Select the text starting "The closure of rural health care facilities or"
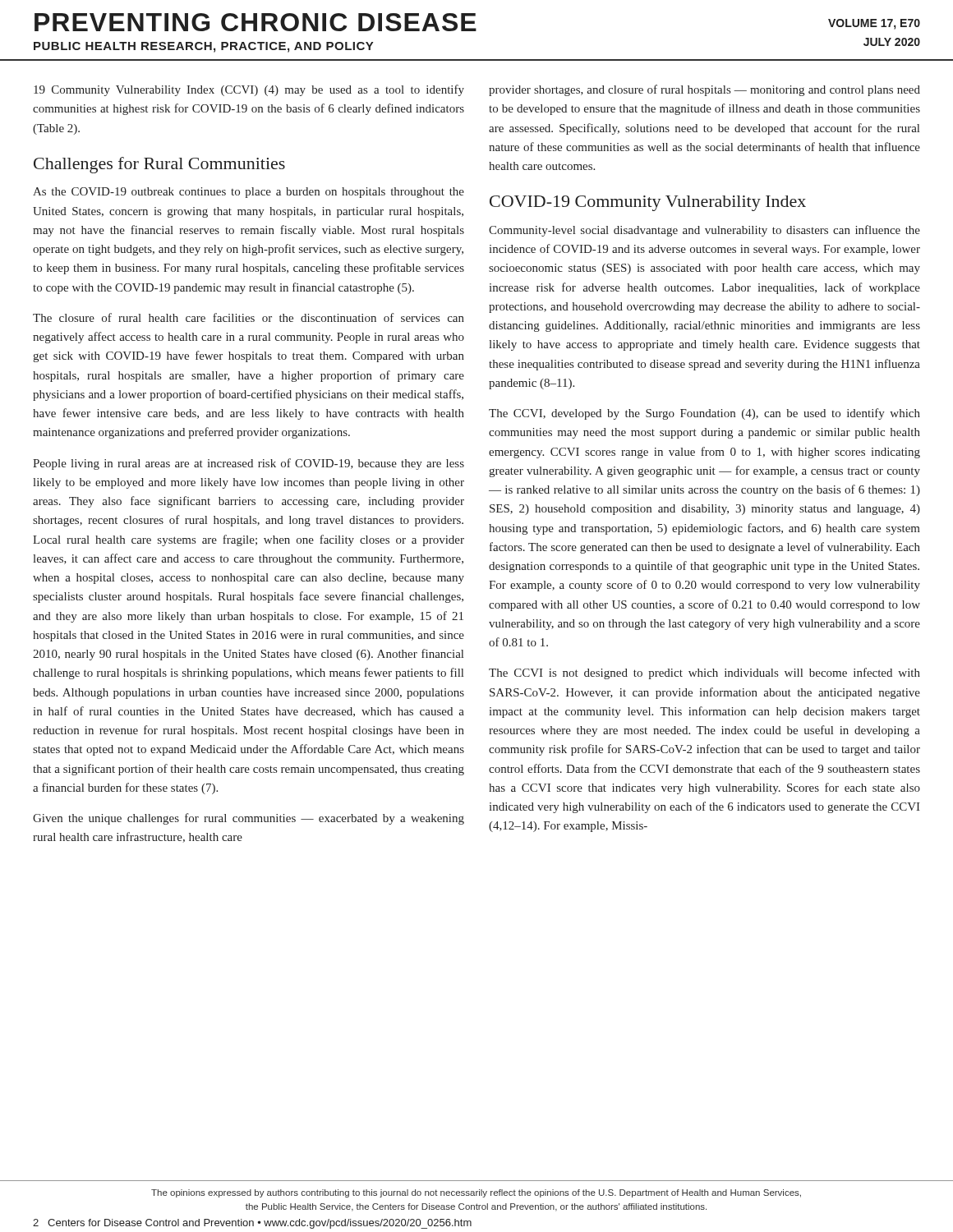The image size is (953, 1232). click(249, 375)
